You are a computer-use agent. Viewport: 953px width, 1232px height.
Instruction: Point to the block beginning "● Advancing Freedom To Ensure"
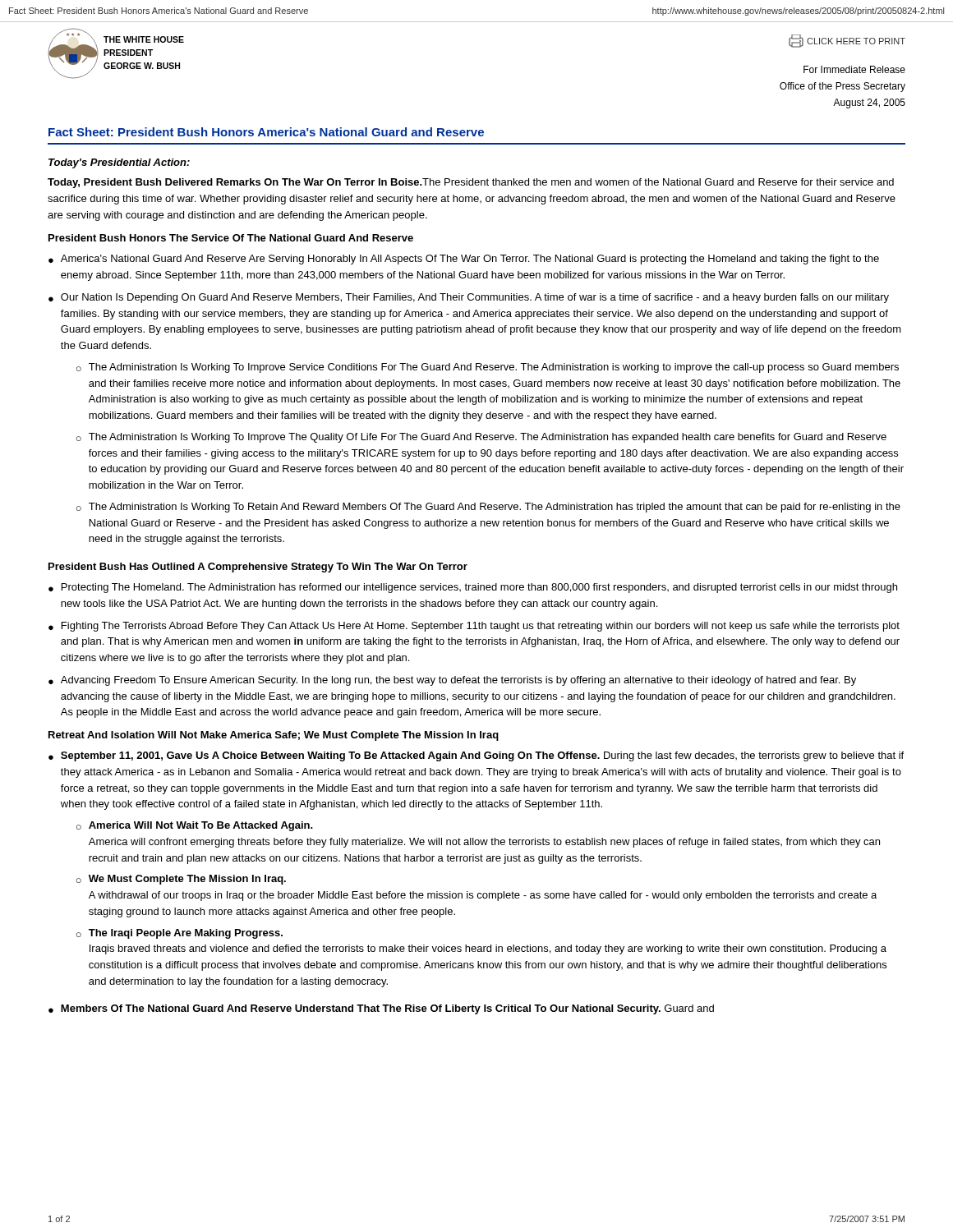tap(476, 696)
